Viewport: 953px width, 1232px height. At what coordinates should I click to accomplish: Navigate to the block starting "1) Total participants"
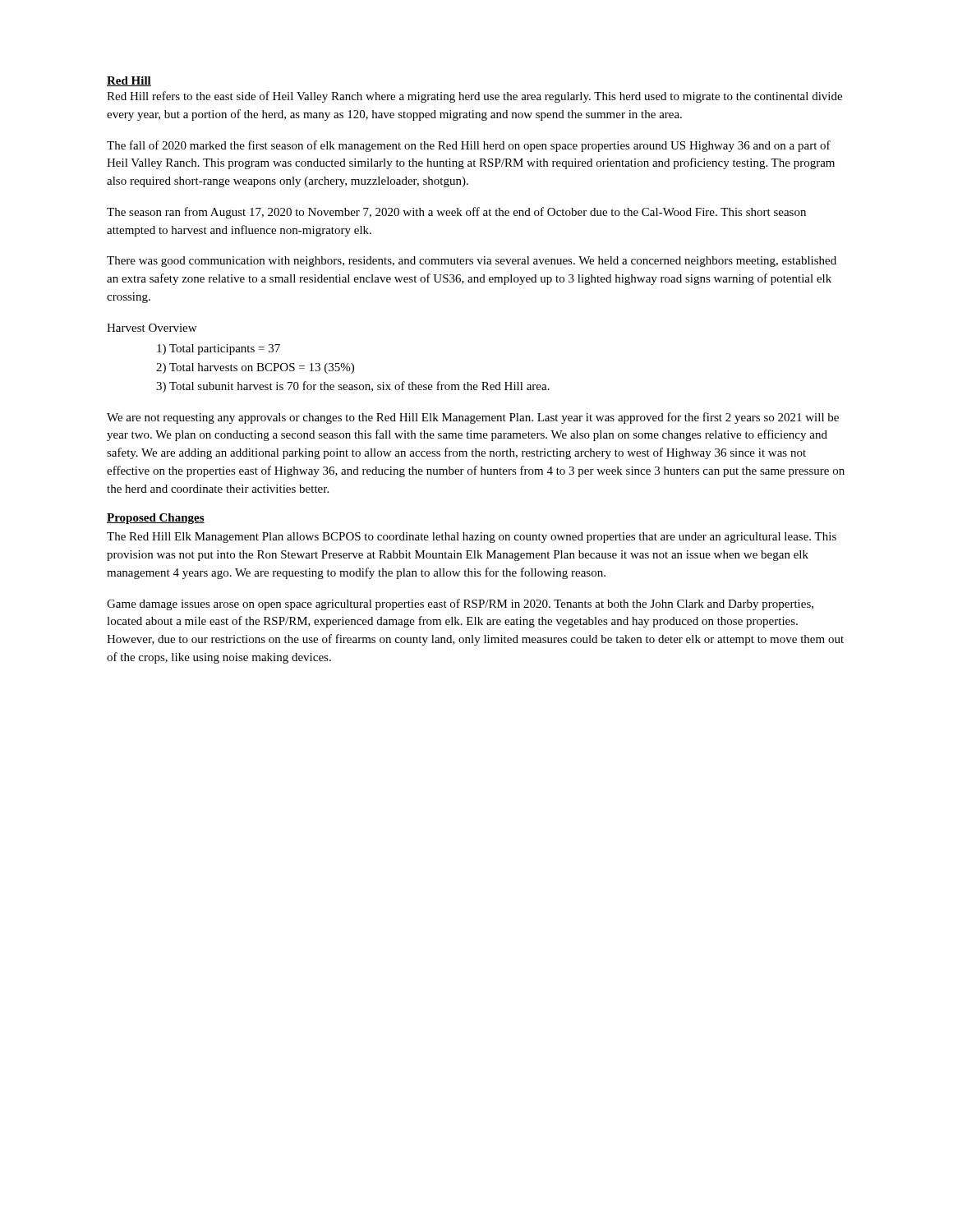(x=218, y=348)
